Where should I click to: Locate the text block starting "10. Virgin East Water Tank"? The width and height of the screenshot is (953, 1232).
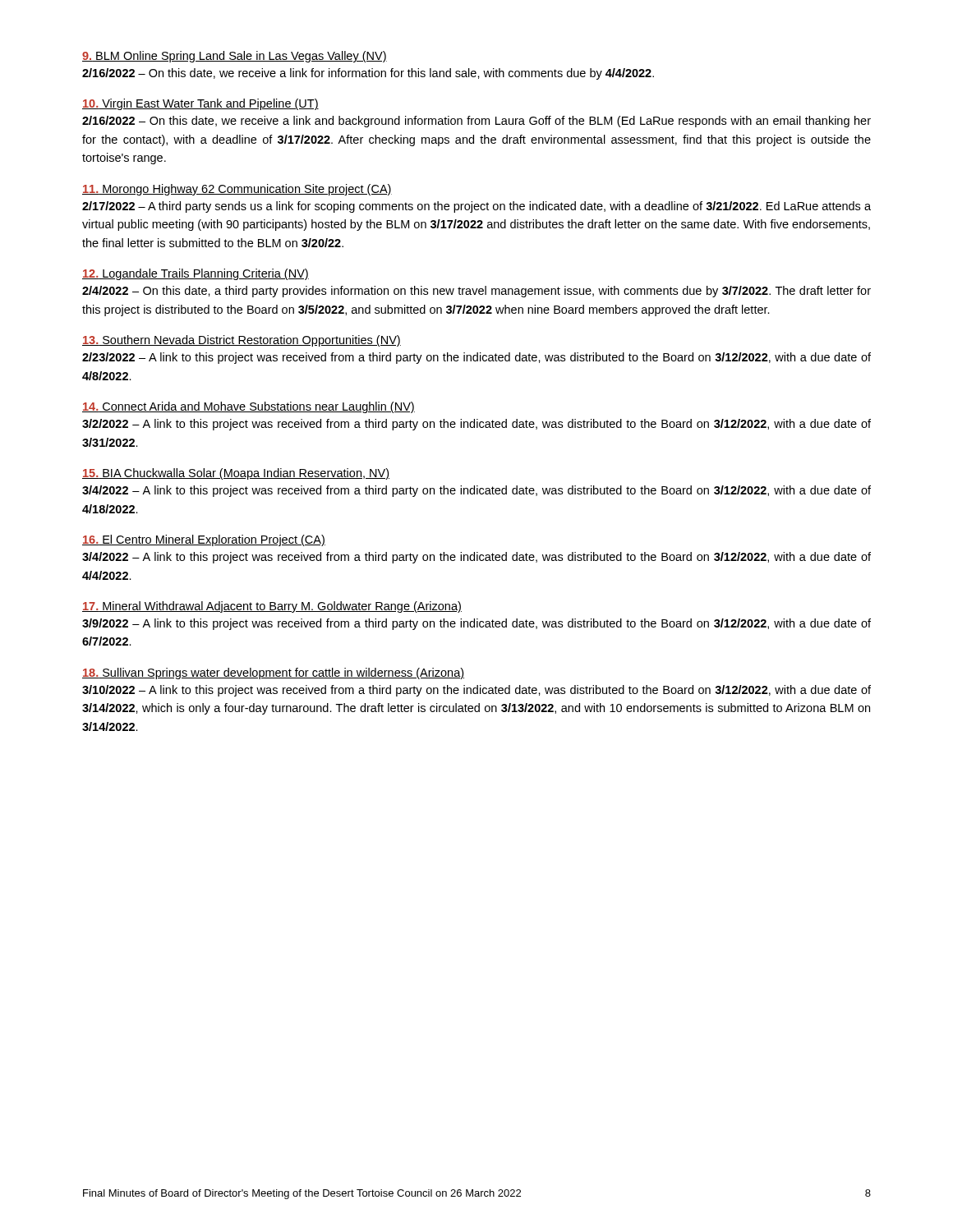tap(200, 104)
